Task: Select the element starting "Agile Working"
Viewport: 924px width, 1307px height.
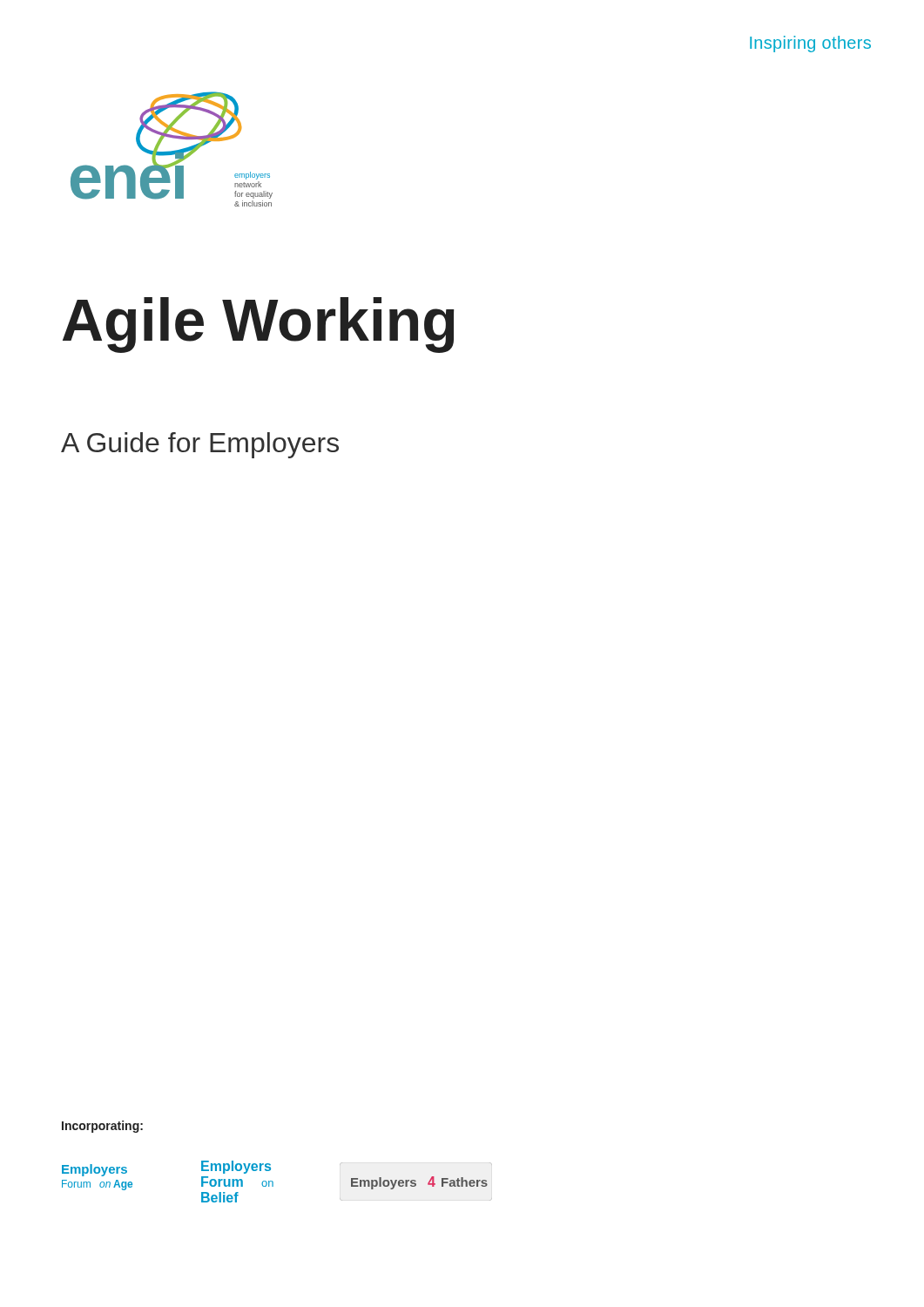Action: point(260,320)
